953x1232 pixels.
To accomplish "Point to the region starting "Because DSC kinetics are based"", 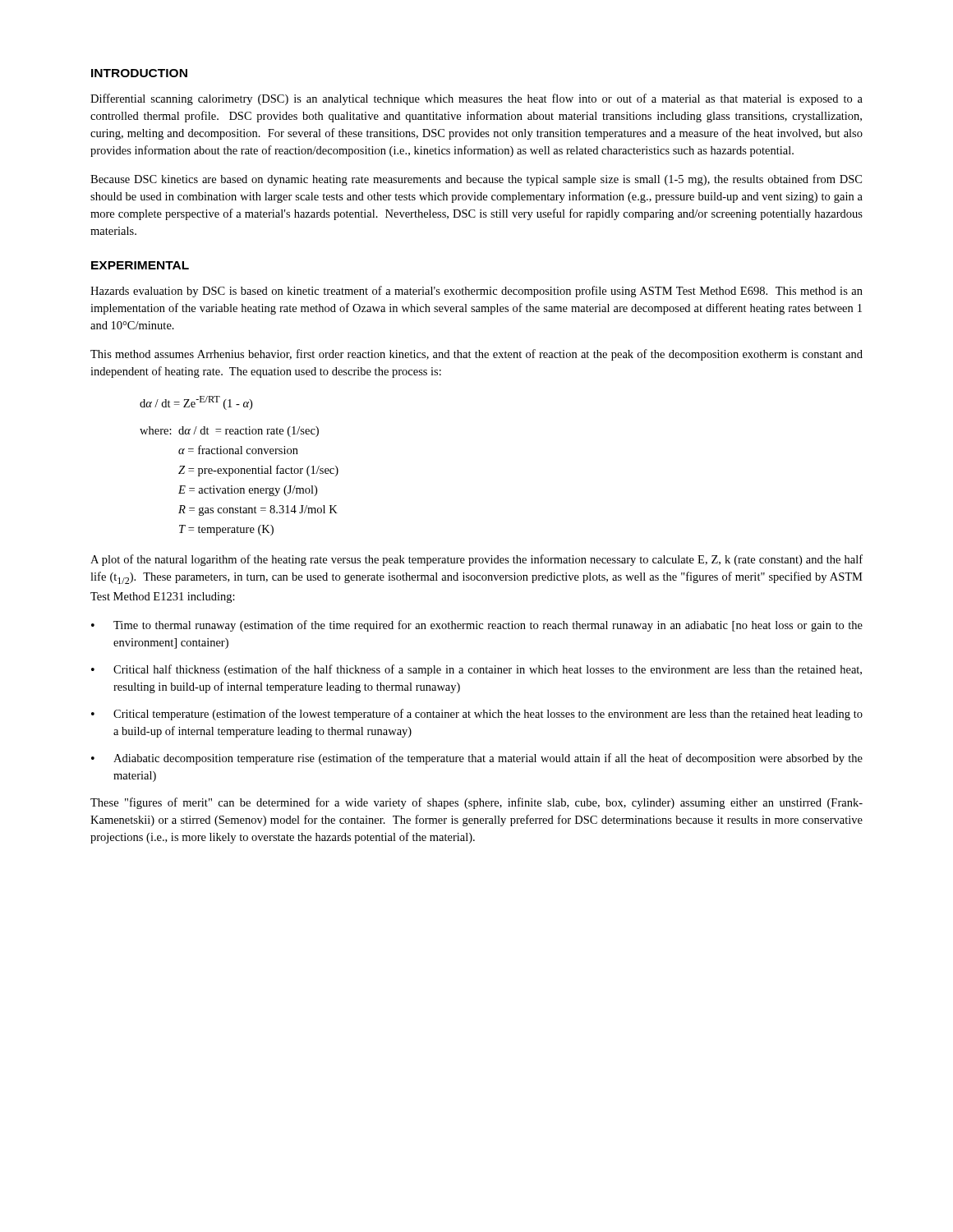I will coord(476,205).
